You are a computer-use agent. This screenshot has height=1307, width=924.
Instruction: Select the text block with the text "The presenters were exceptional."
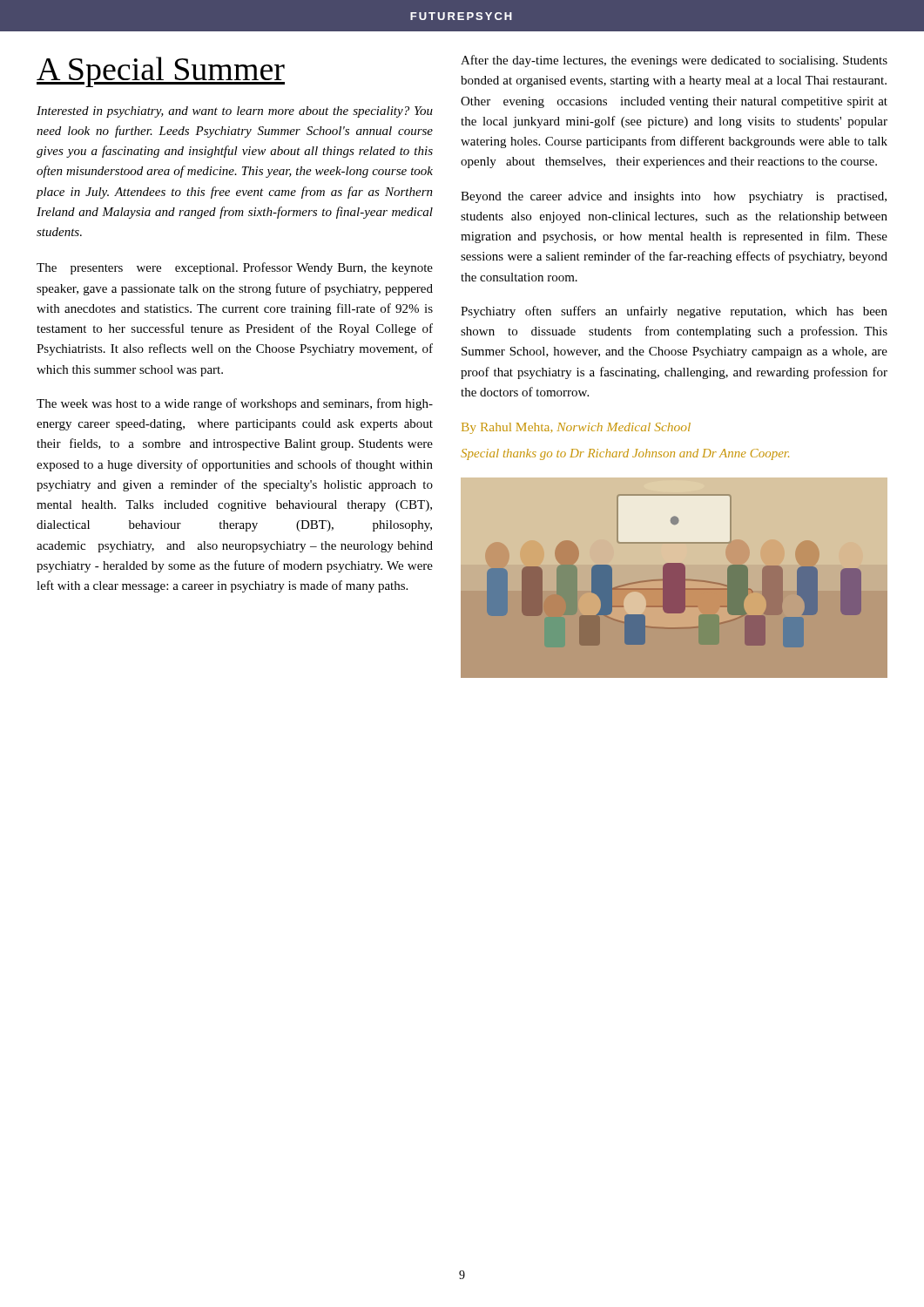pyautogui.click(x=235, y=319)
